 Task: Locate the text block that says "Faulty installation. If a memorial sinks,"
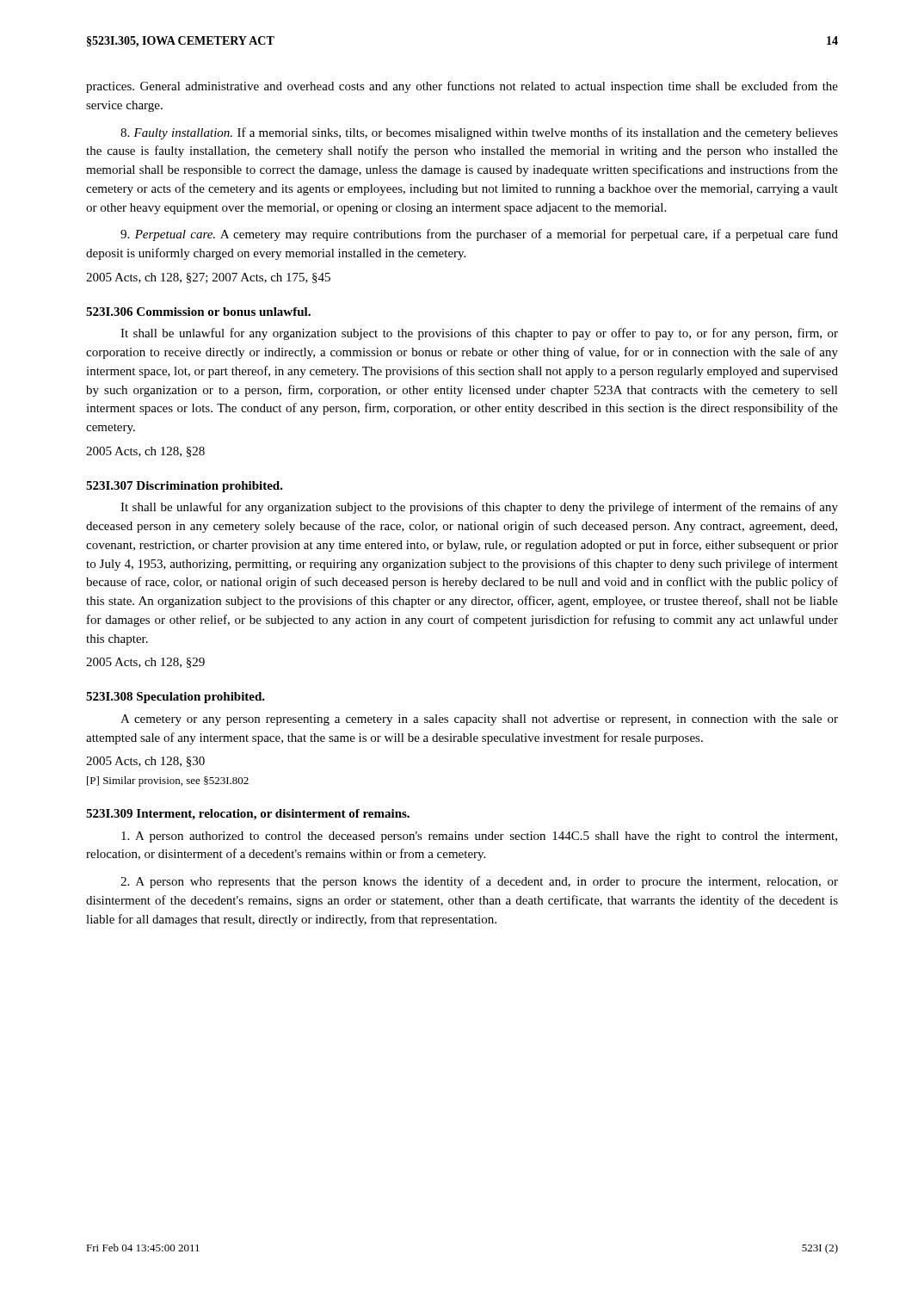click(462, 170)
